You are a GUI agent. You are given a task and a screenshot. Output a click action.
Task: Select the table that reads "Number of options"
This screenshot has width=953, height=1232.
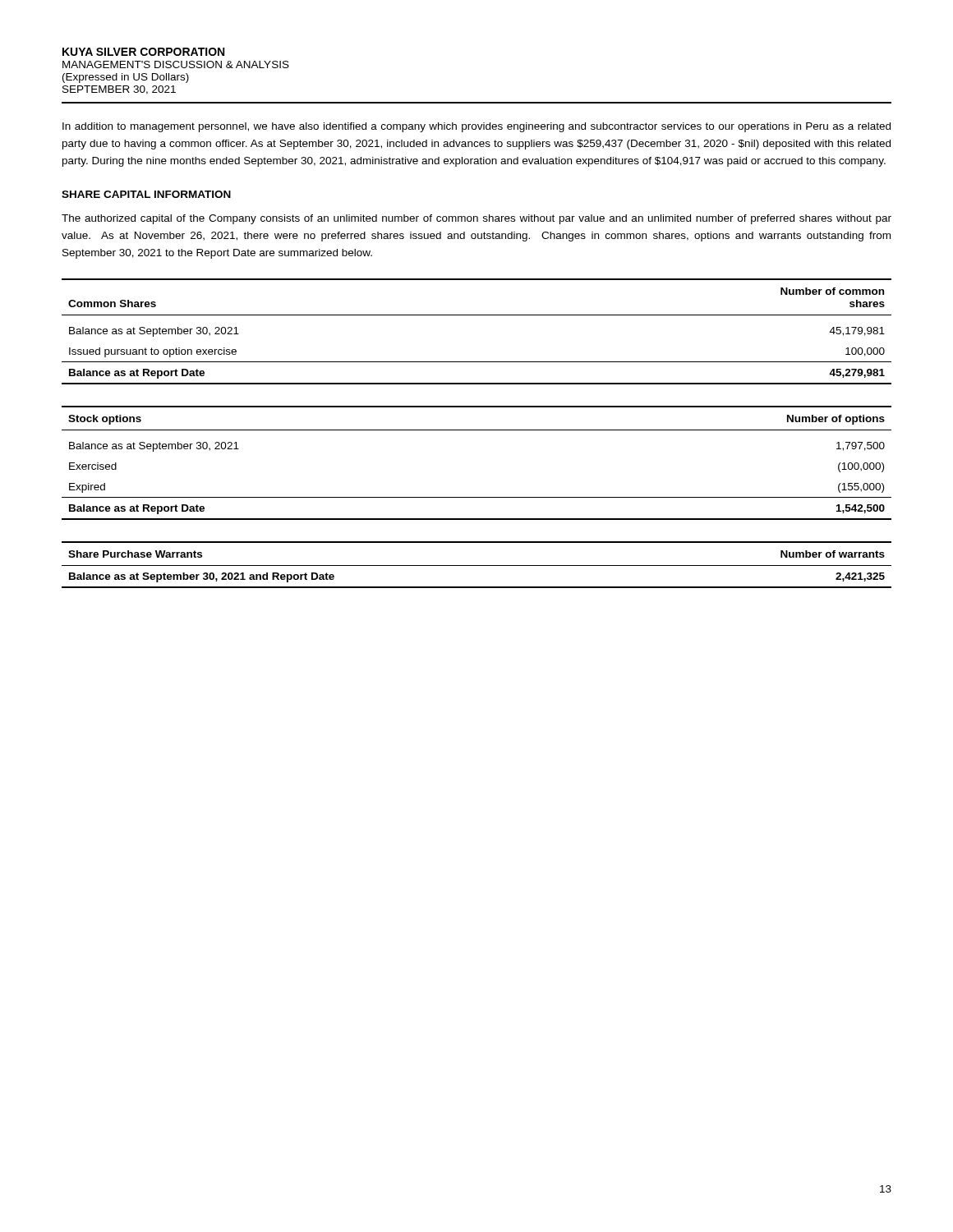click(x=476, y=462)
